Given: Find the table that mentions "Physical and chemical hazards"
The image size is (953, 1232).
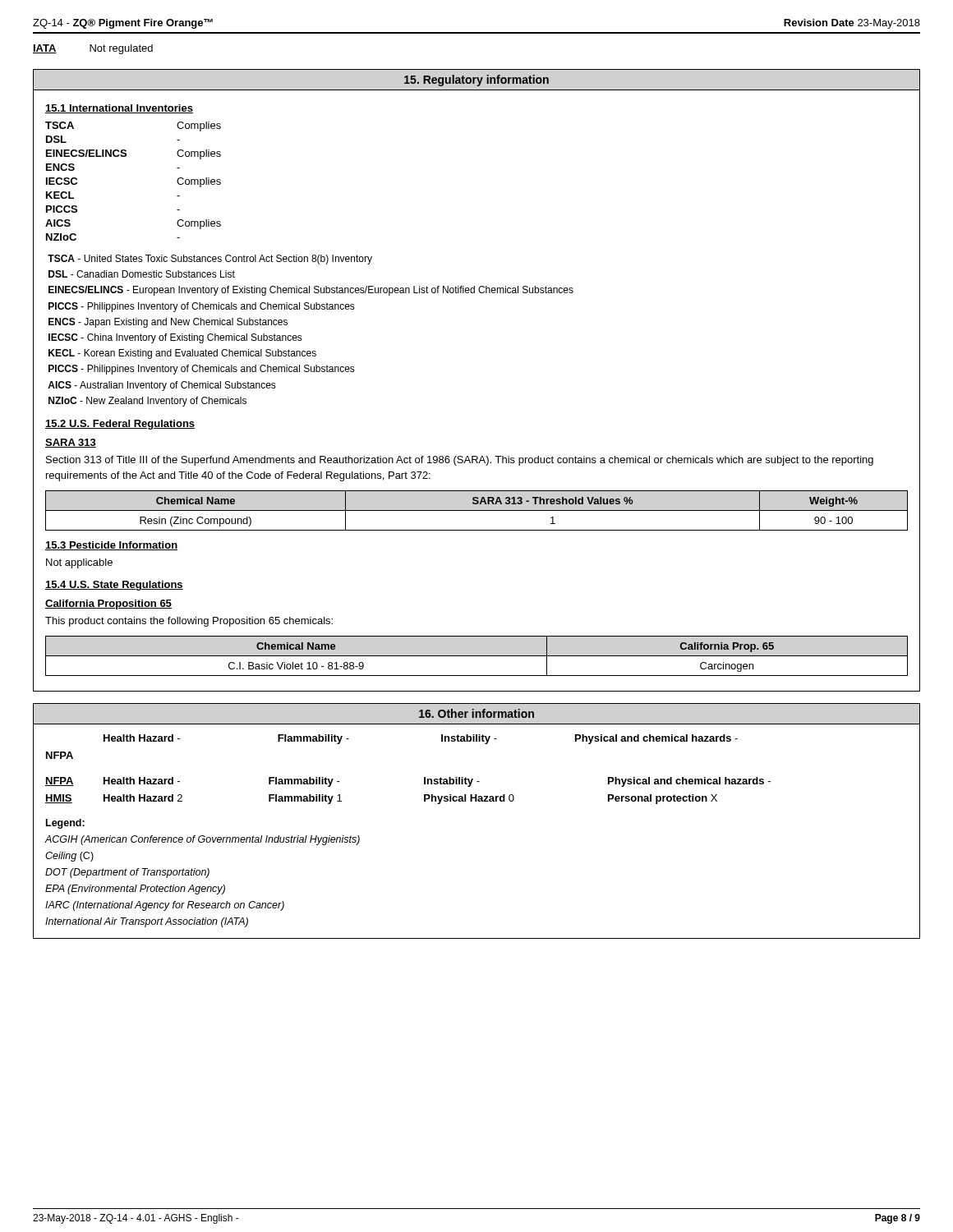Looking at the screenshot, I should click(476, 768).
